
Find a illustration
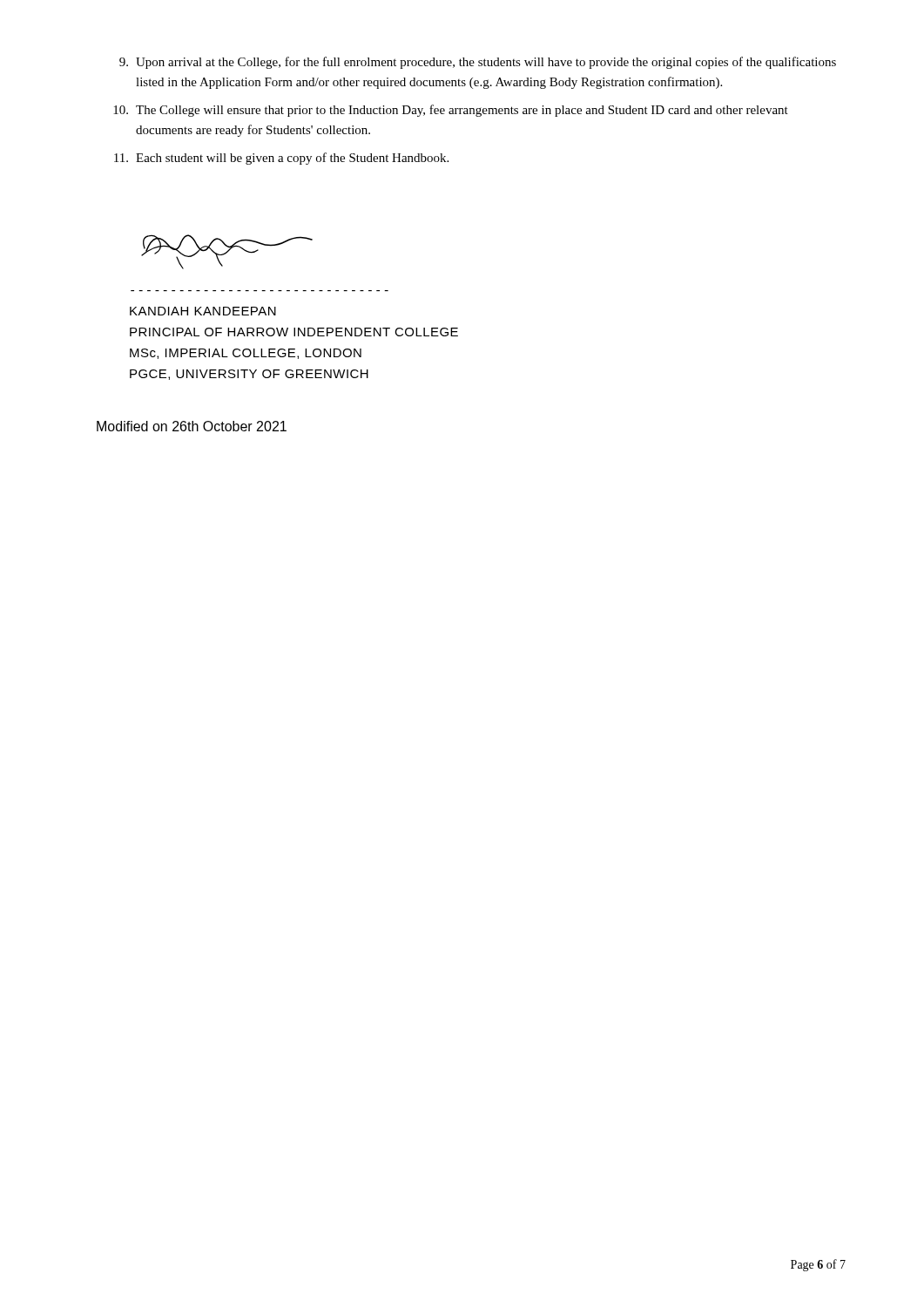pos(225,242)
